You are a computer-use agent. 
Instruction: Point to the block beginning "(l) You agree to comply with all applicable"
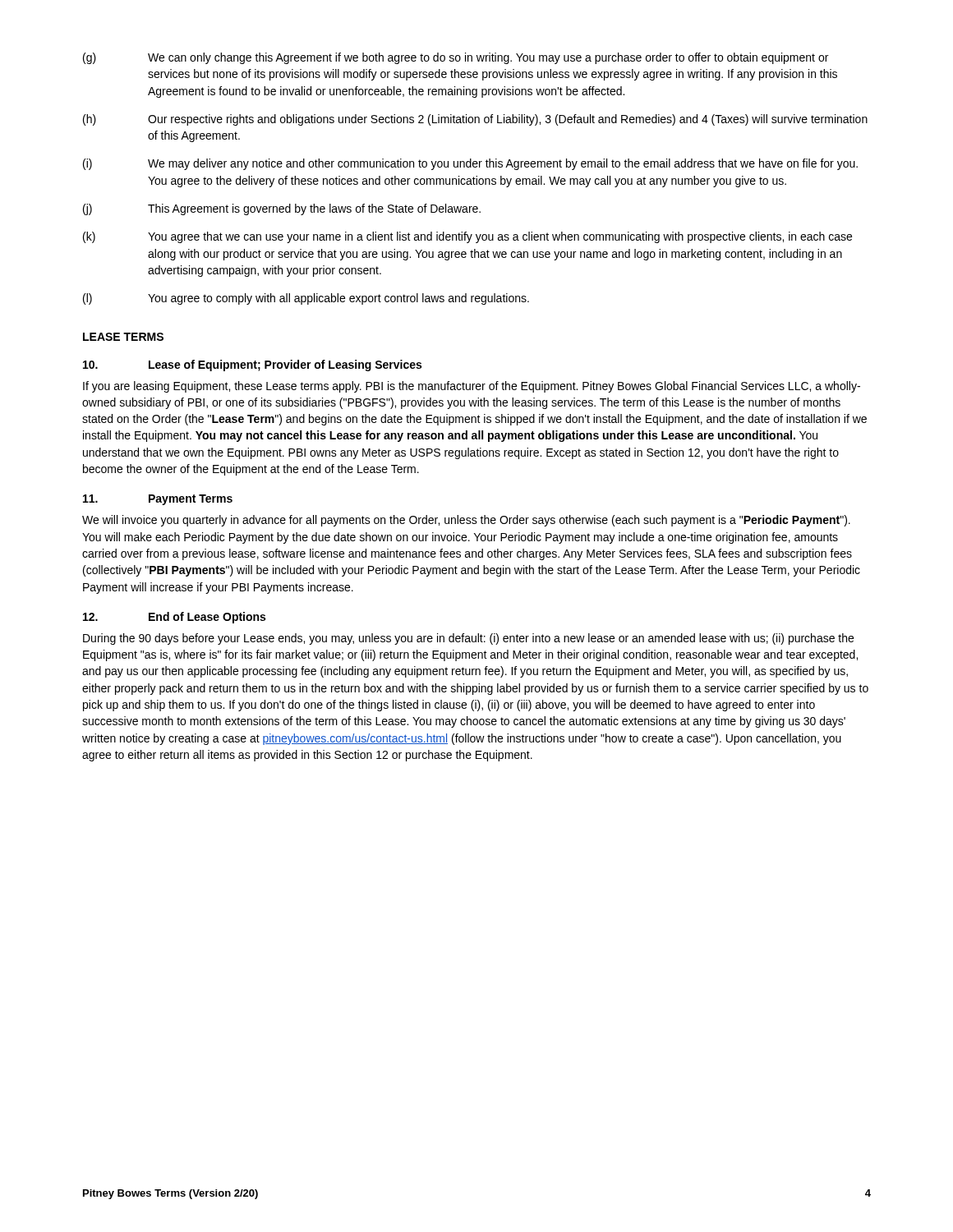(x=476, y=298)
